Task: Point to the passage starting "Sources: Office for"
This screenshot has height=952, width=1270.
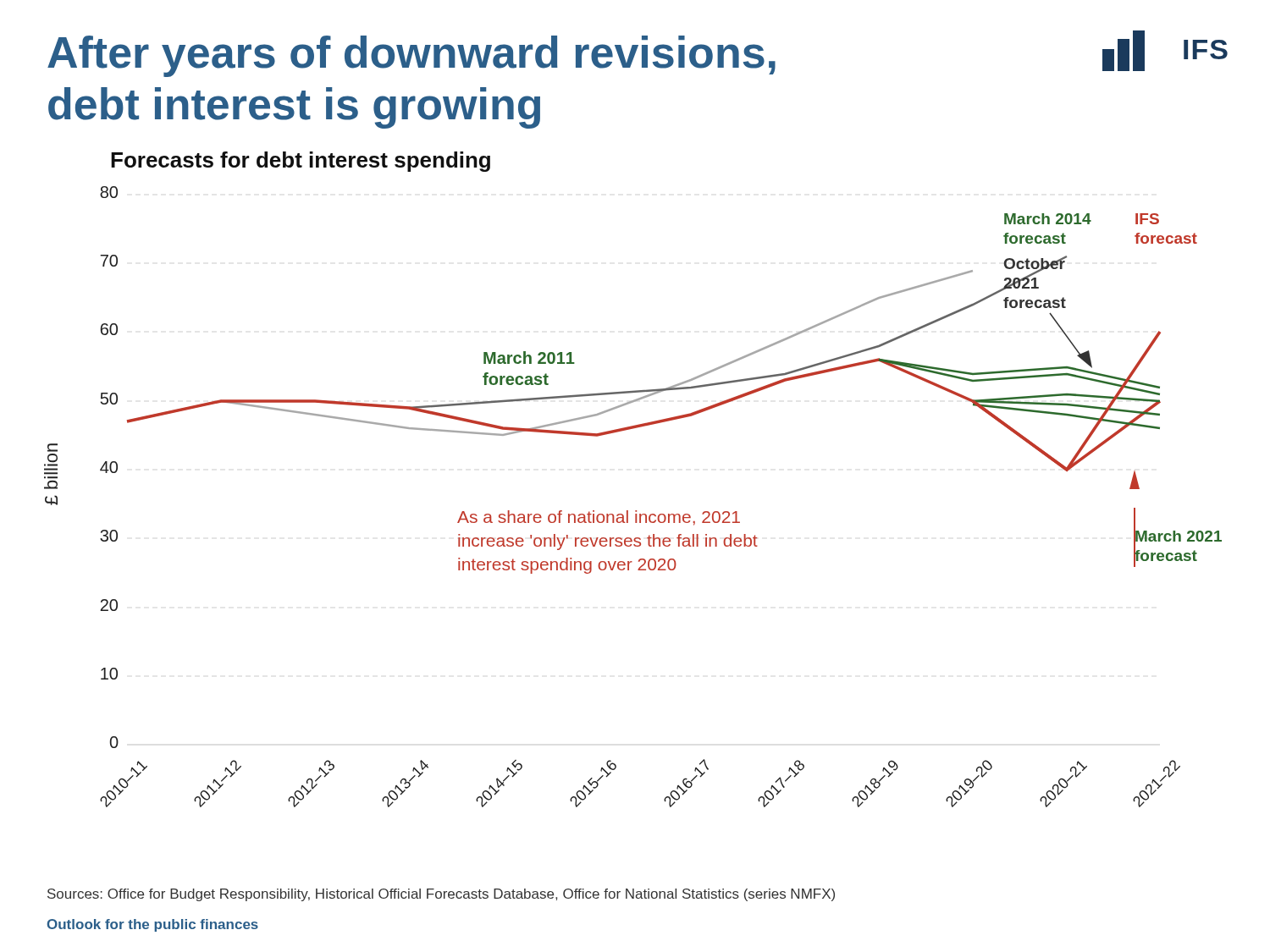Action: click(441, 894)
